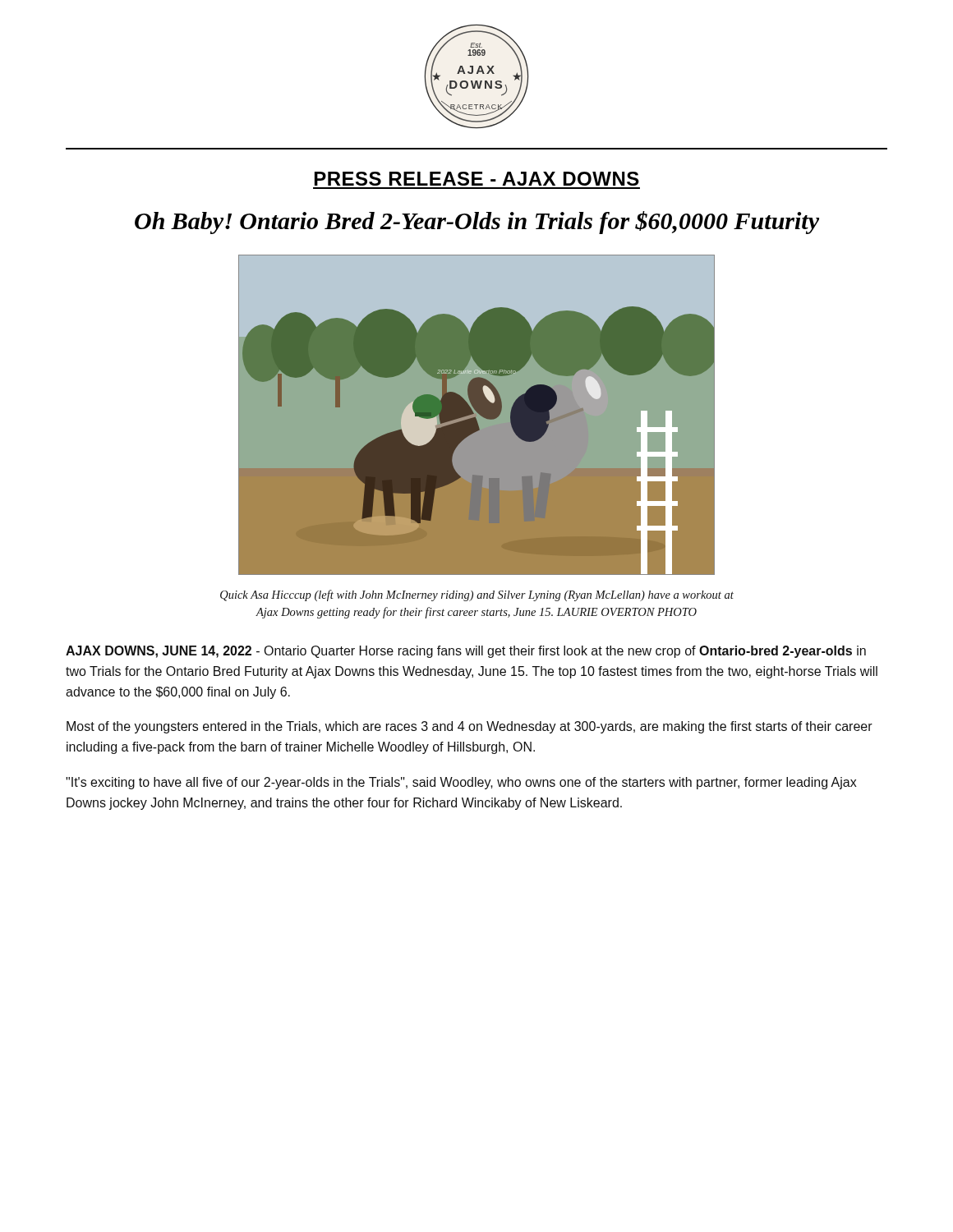Find the block starting ""It's exciting to"
The height and width of the screenshot is (1232, 953).
(461, 792)
